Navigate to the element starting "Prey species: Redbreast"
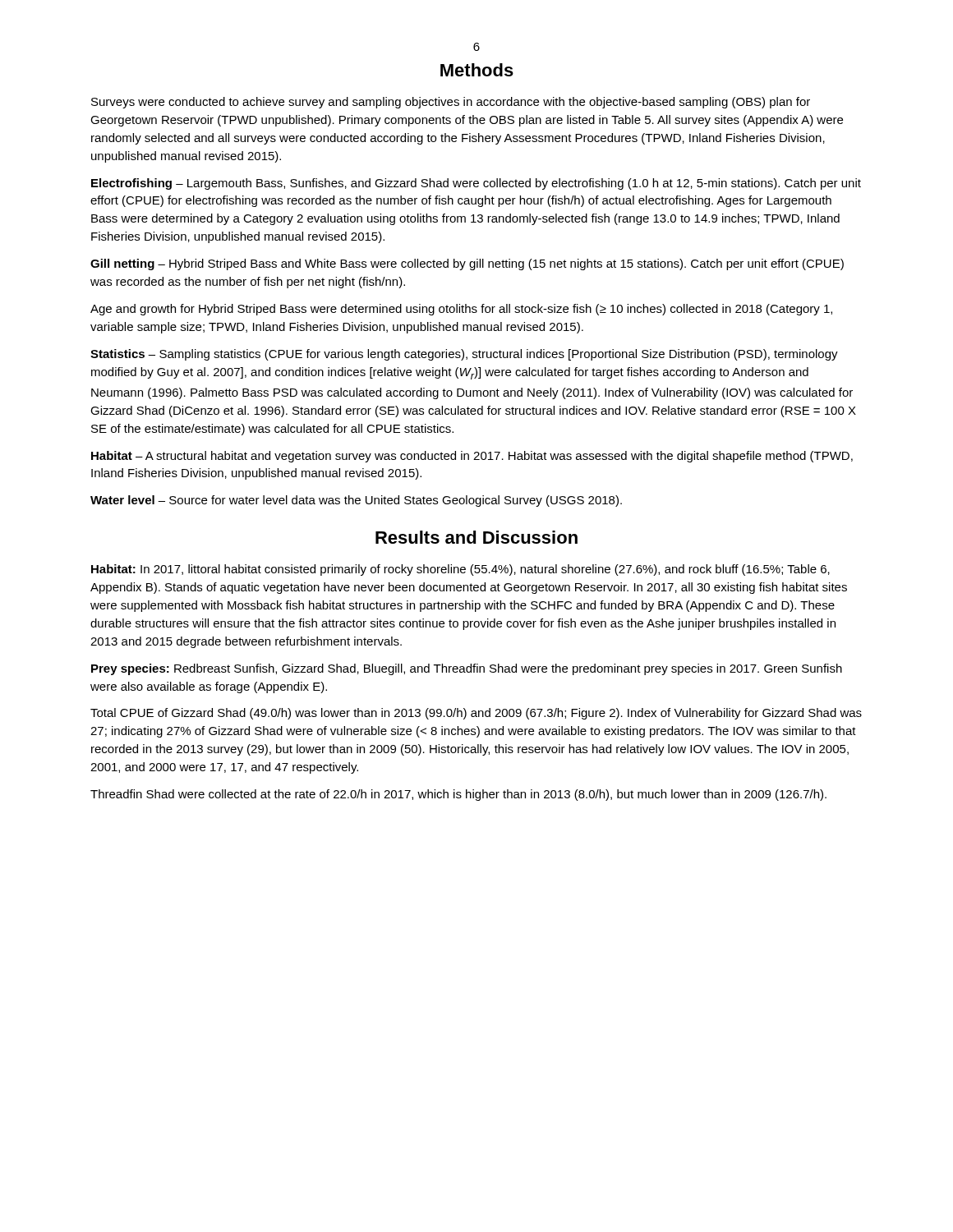Image resolution: width=953 pixels, height=1232 pixels. pyautogui.click(x=466, y=677)
